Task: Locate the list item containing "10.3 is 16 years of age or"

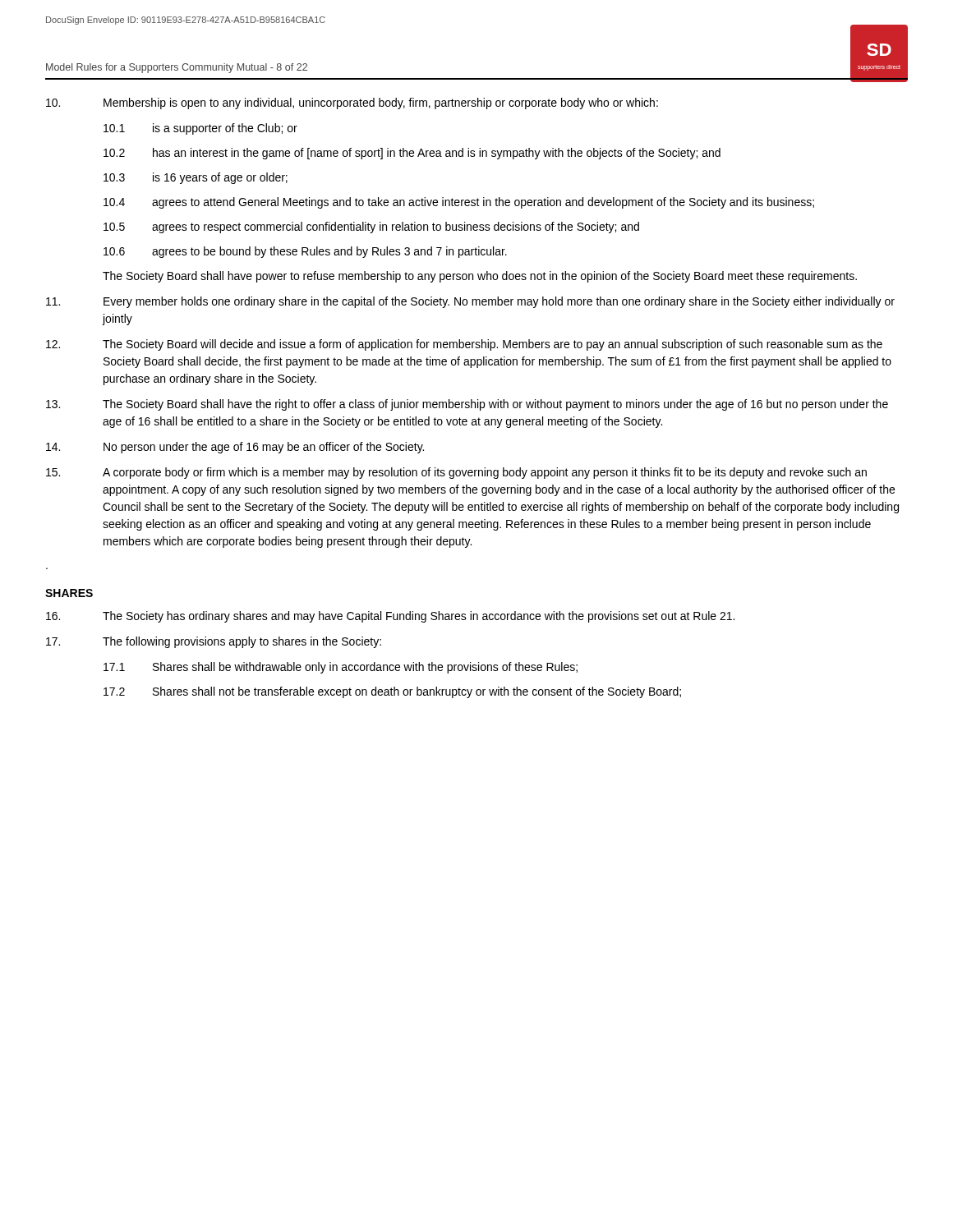Action: coord(196,178)
